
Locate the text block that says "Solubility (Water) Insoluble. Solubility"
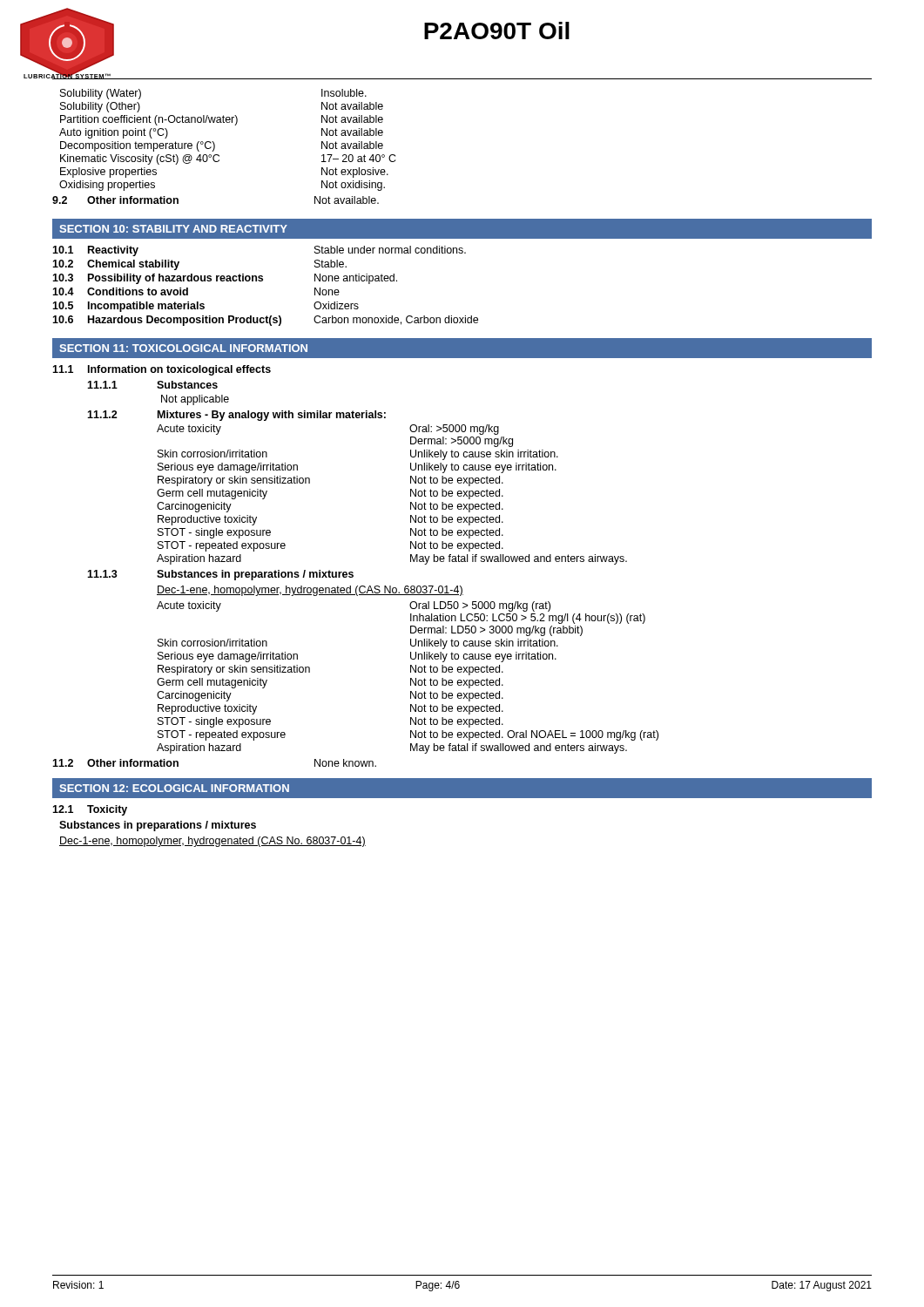pos(98,93)
